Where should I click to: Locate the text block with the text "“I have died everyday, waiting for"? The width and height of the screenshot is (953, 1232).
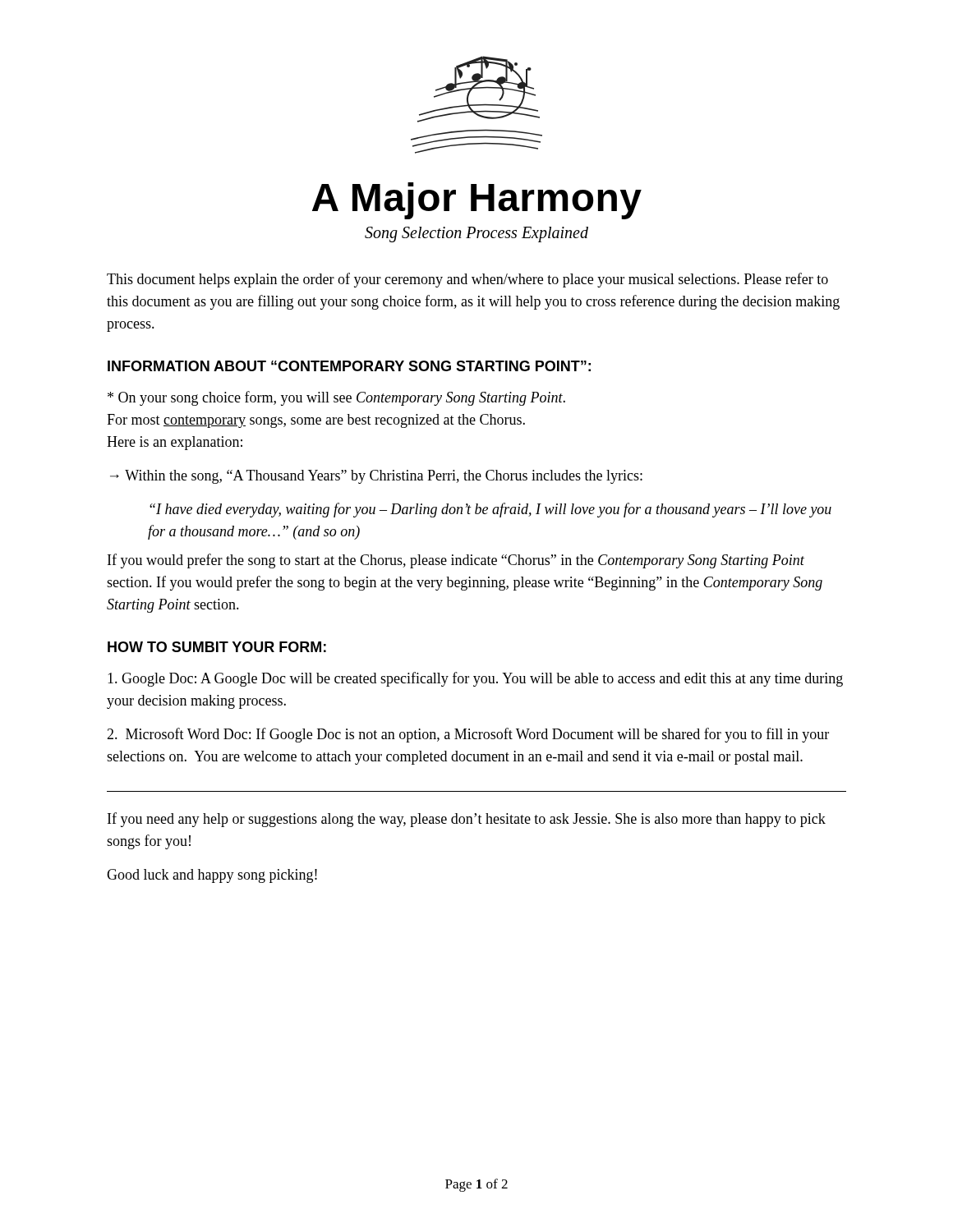[x=490, y=520]
